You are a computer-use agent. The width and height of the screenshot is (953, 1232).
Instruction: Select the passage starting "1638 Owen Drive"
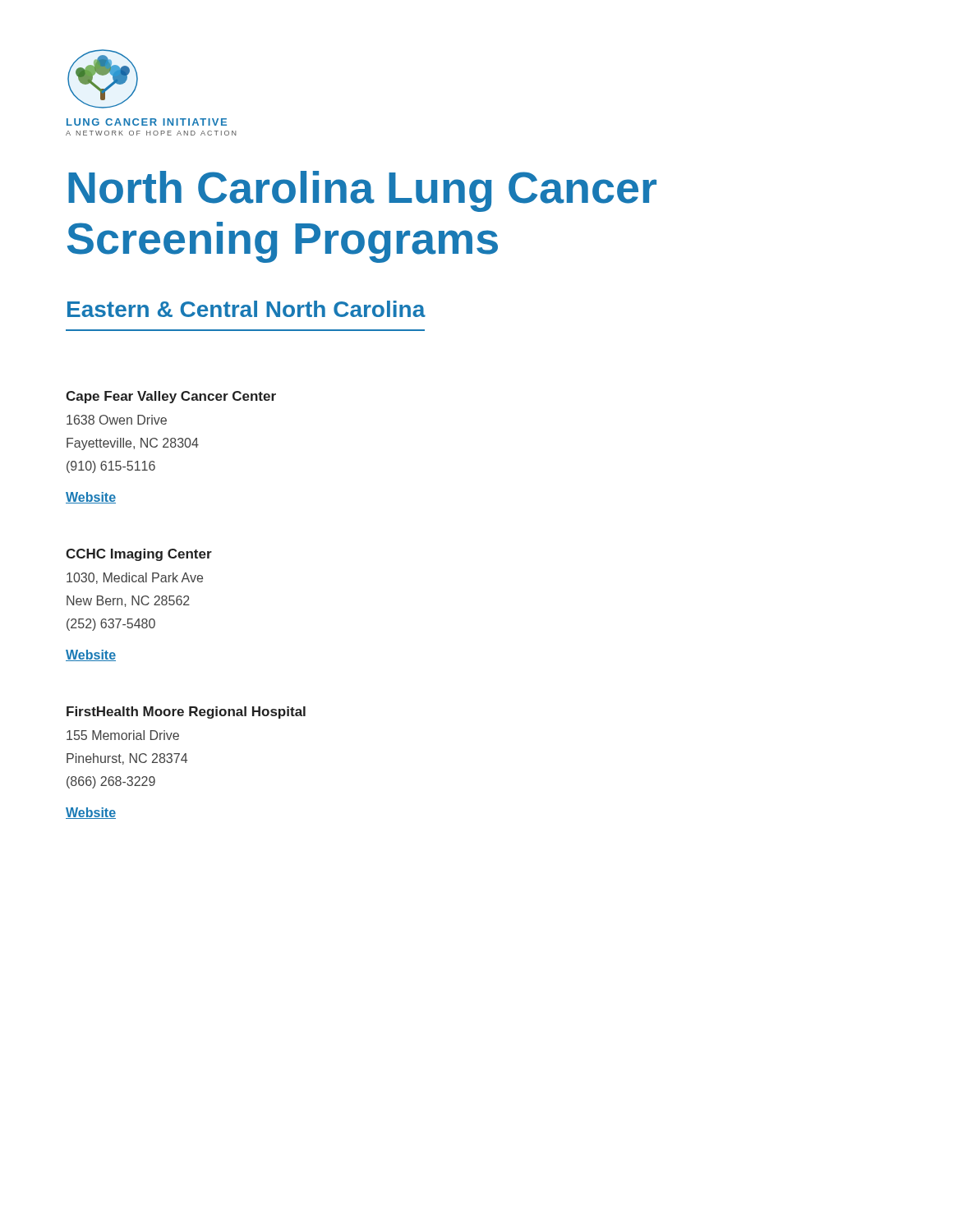pos(117,420)
